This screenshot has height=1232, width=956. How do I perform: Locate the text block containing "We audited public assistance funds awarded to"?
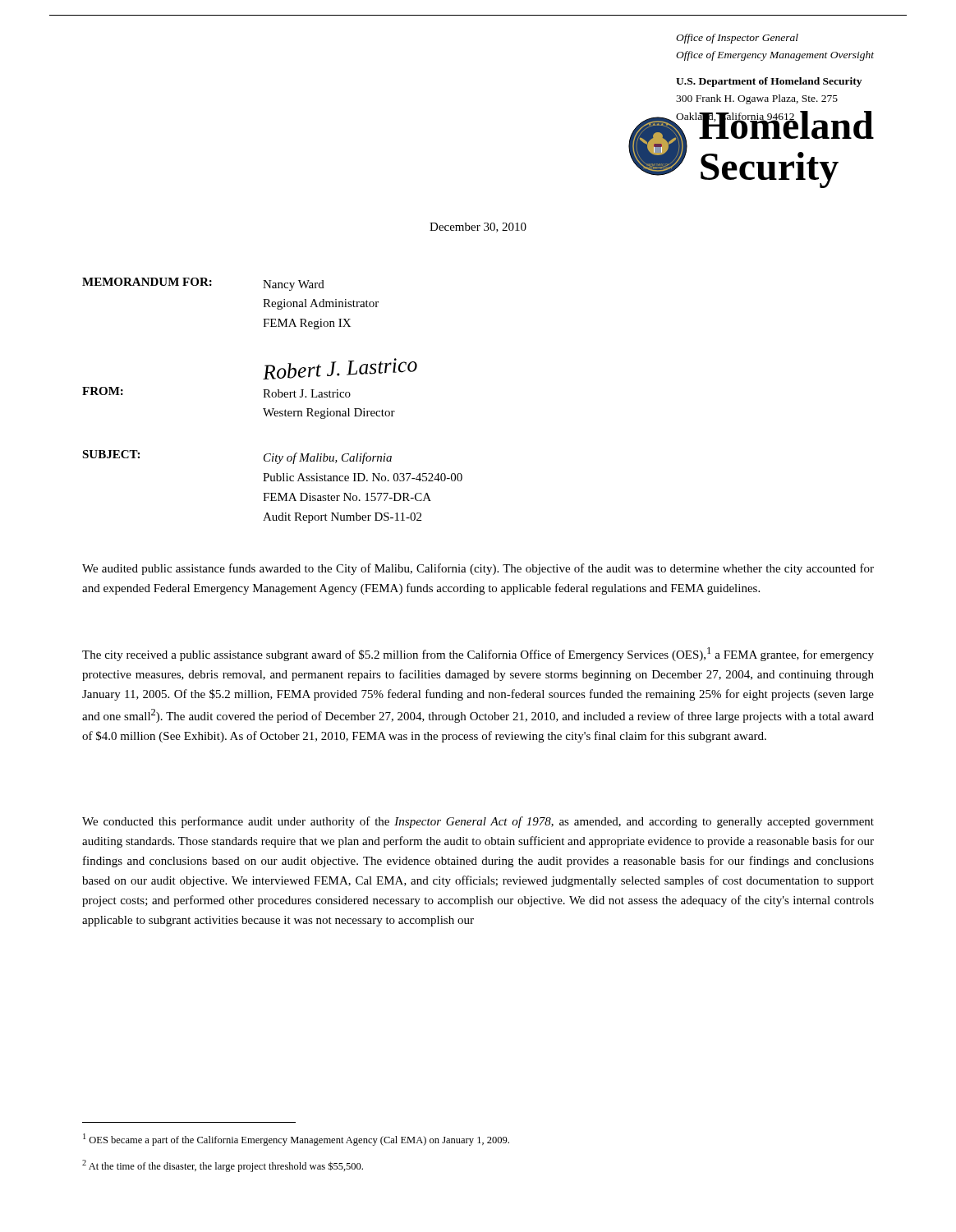[478, 578]
